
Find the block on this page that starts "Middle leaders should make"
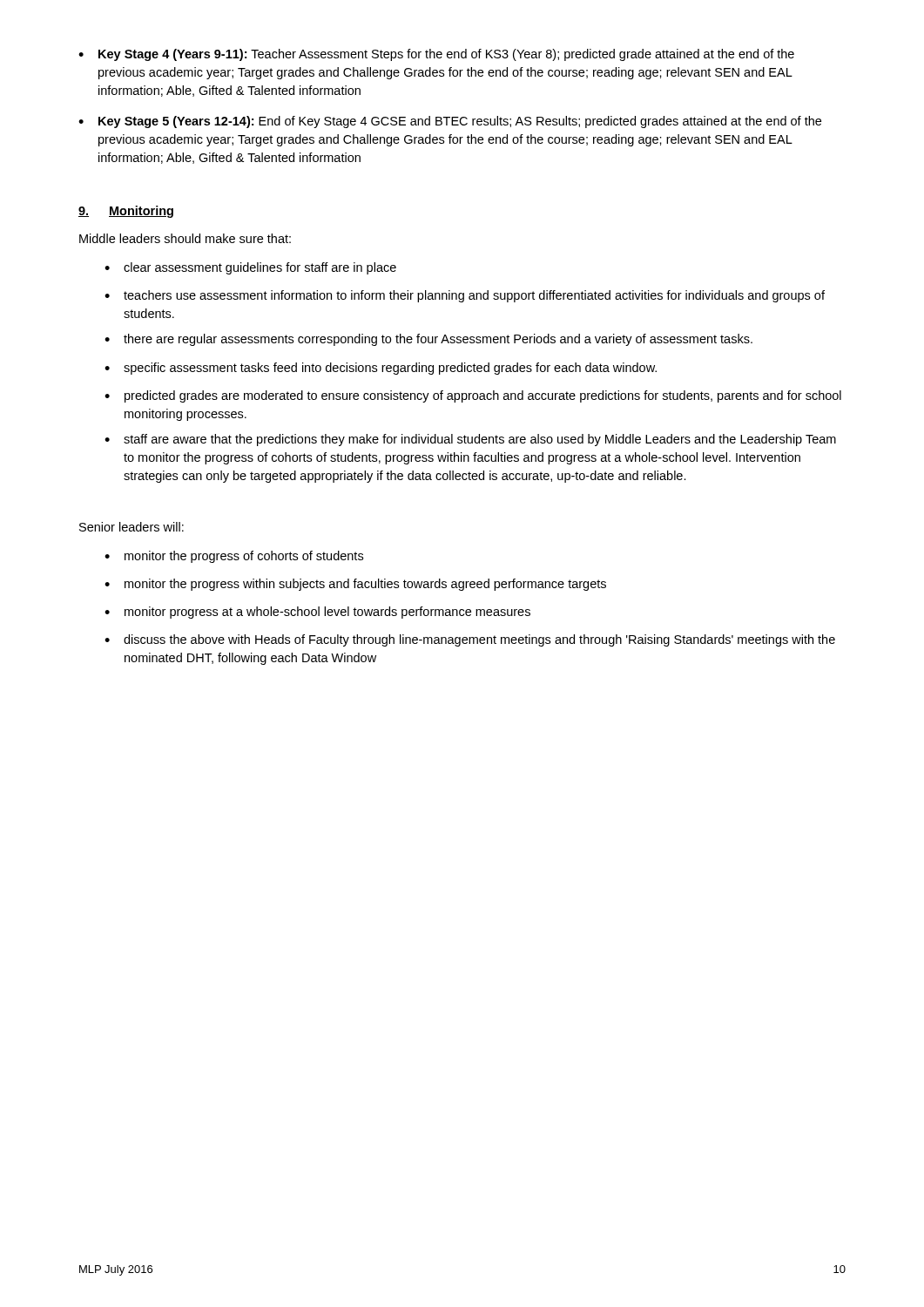[x=185, y=239]
